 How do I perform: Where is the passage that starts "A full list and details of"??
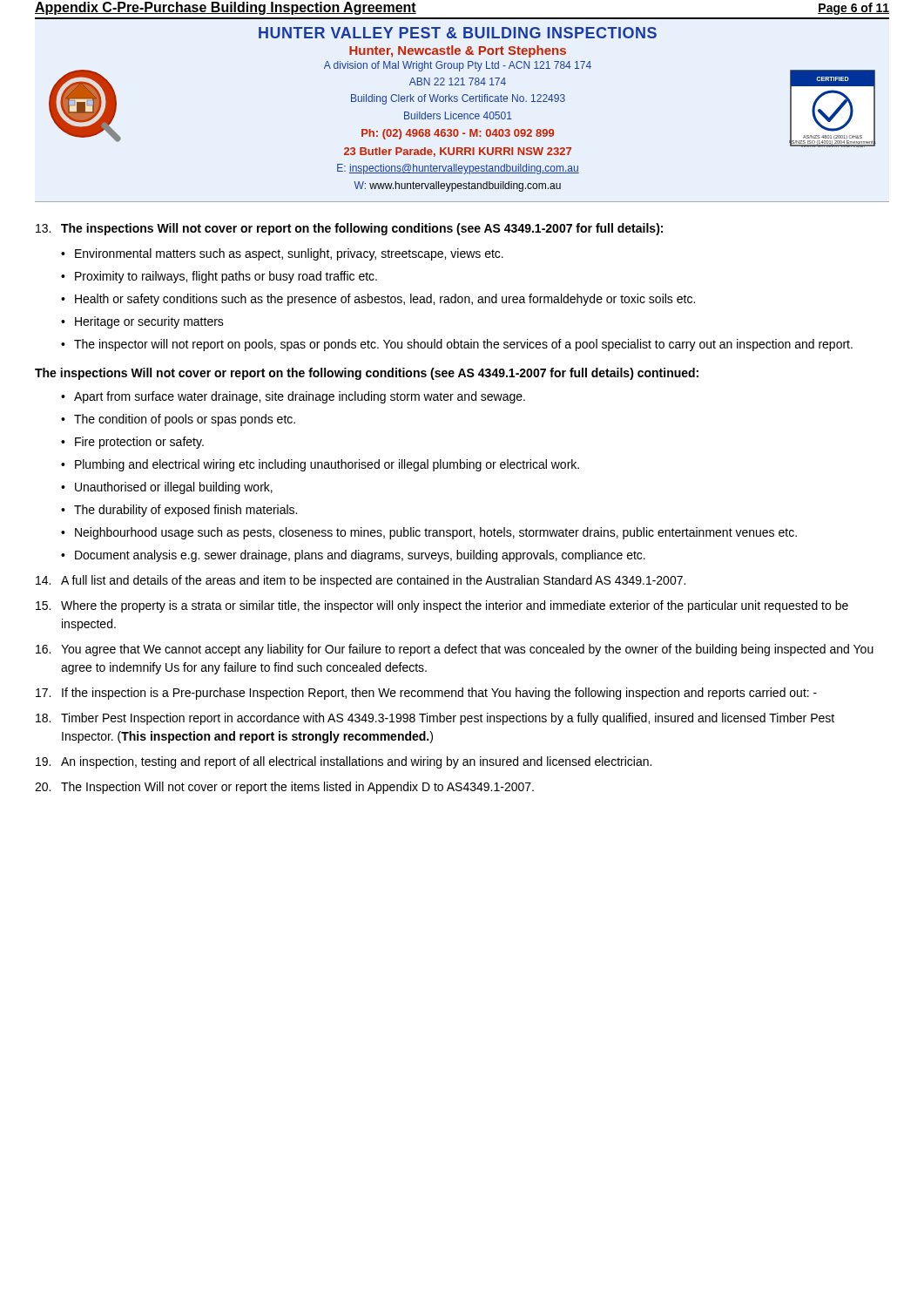point(462,580)
